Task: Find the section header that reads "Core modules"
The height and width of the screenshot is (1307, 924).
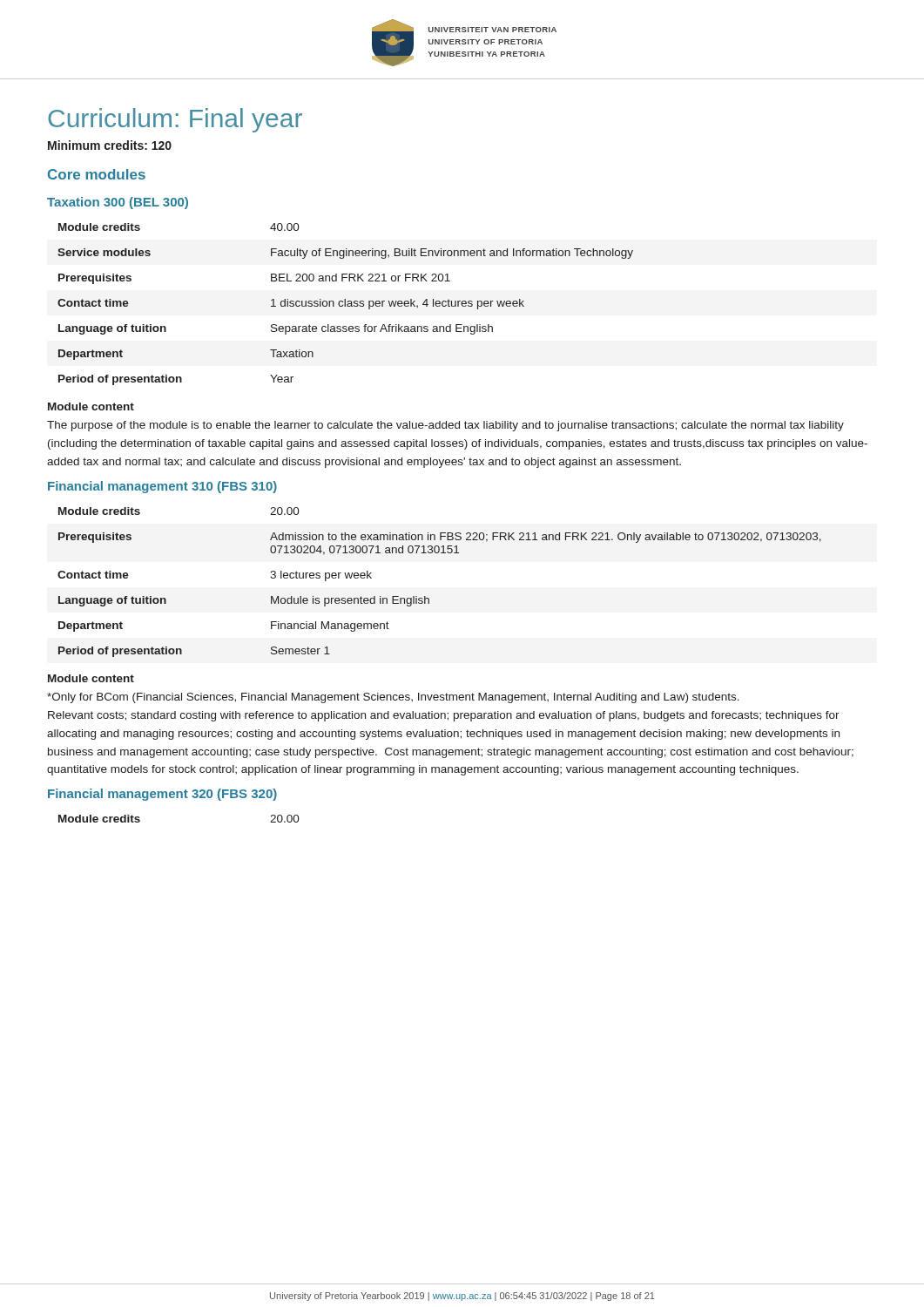Action: click(96, 175)
